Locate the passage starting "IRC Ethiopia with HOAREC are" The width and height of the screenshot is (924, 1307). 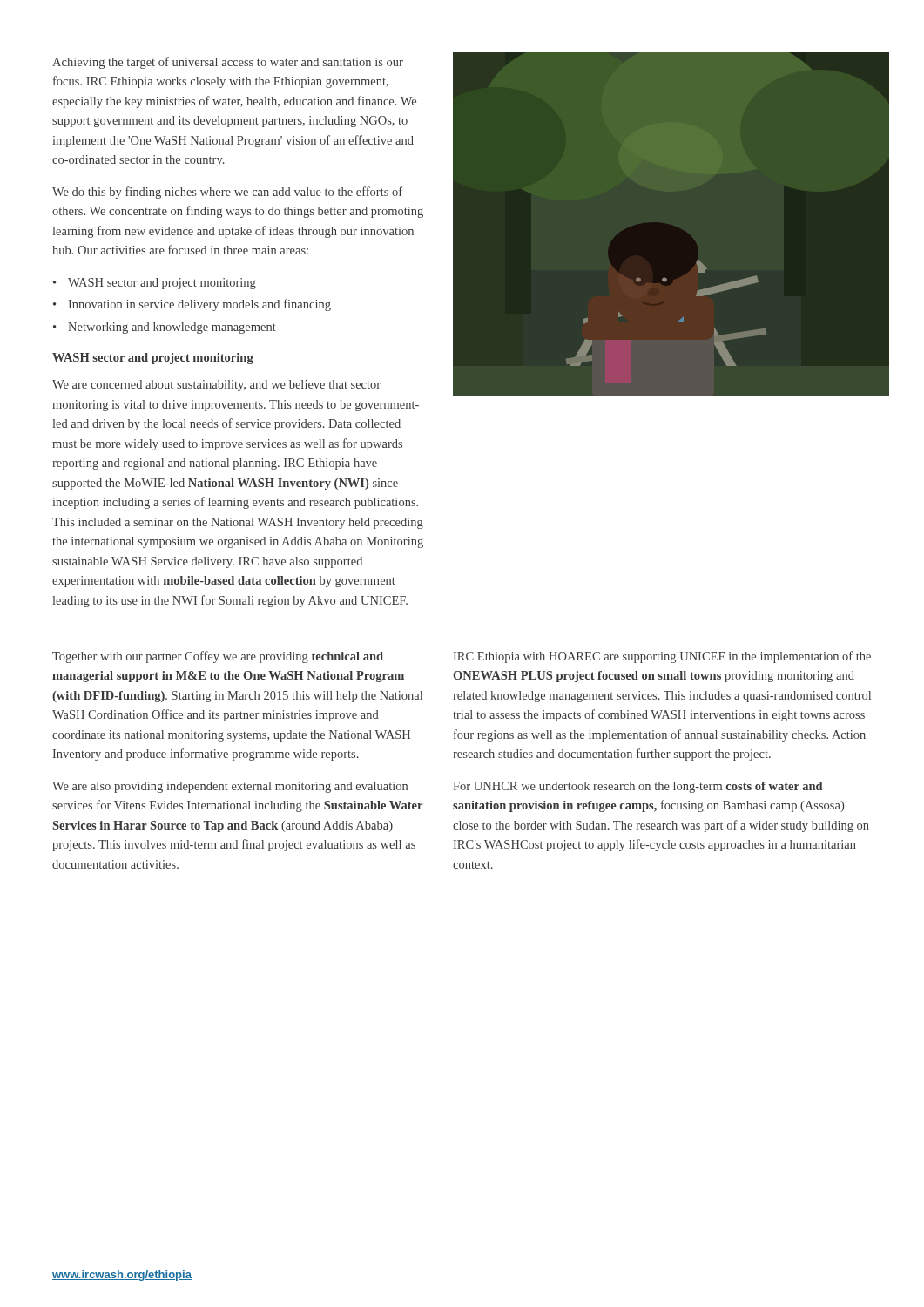click(x=662, y=705)
